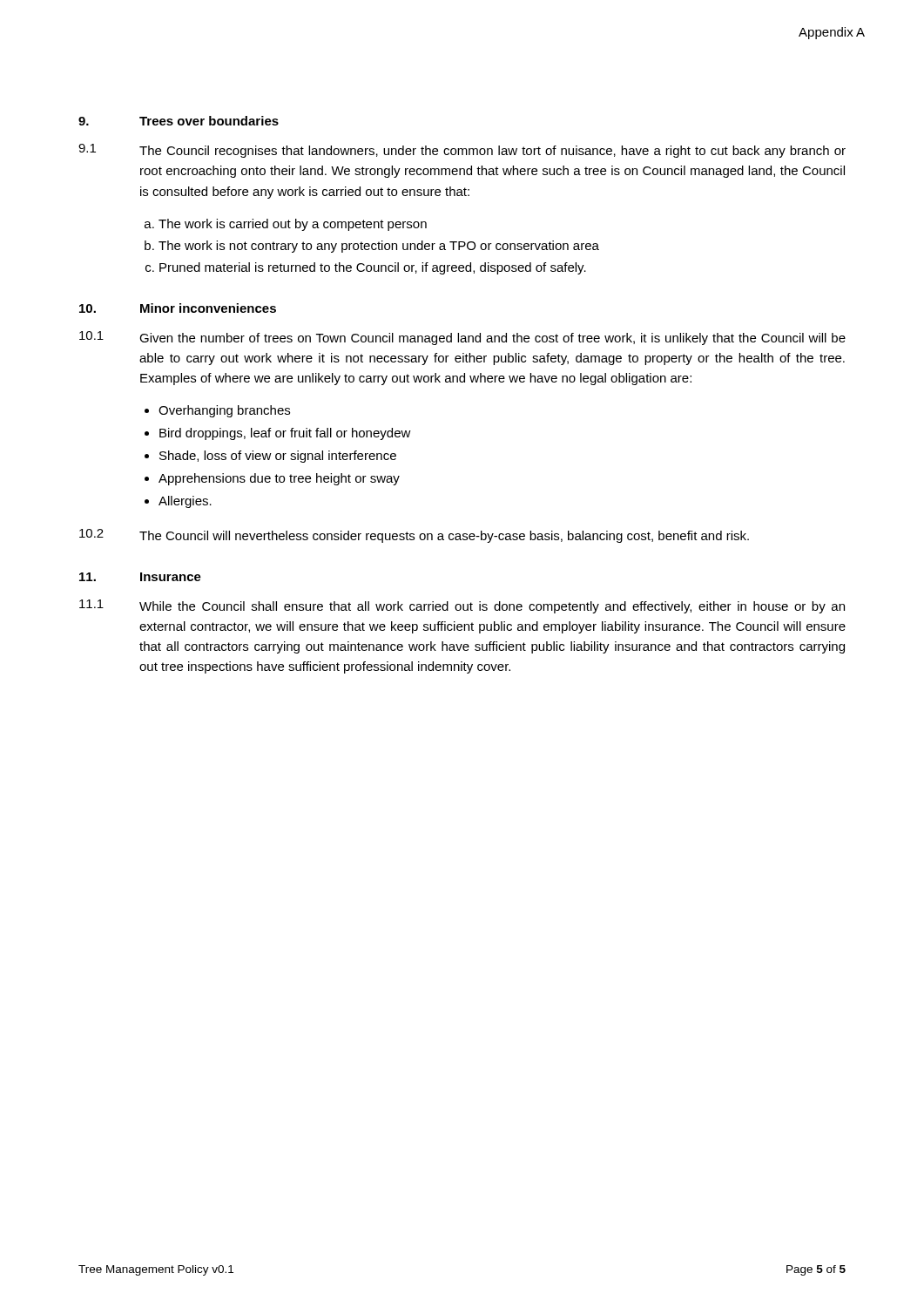Navigate to the element starting "Bird droppings, leaf or"
The height and width of the screenshot is (1307, 924).
pos(284,433)
